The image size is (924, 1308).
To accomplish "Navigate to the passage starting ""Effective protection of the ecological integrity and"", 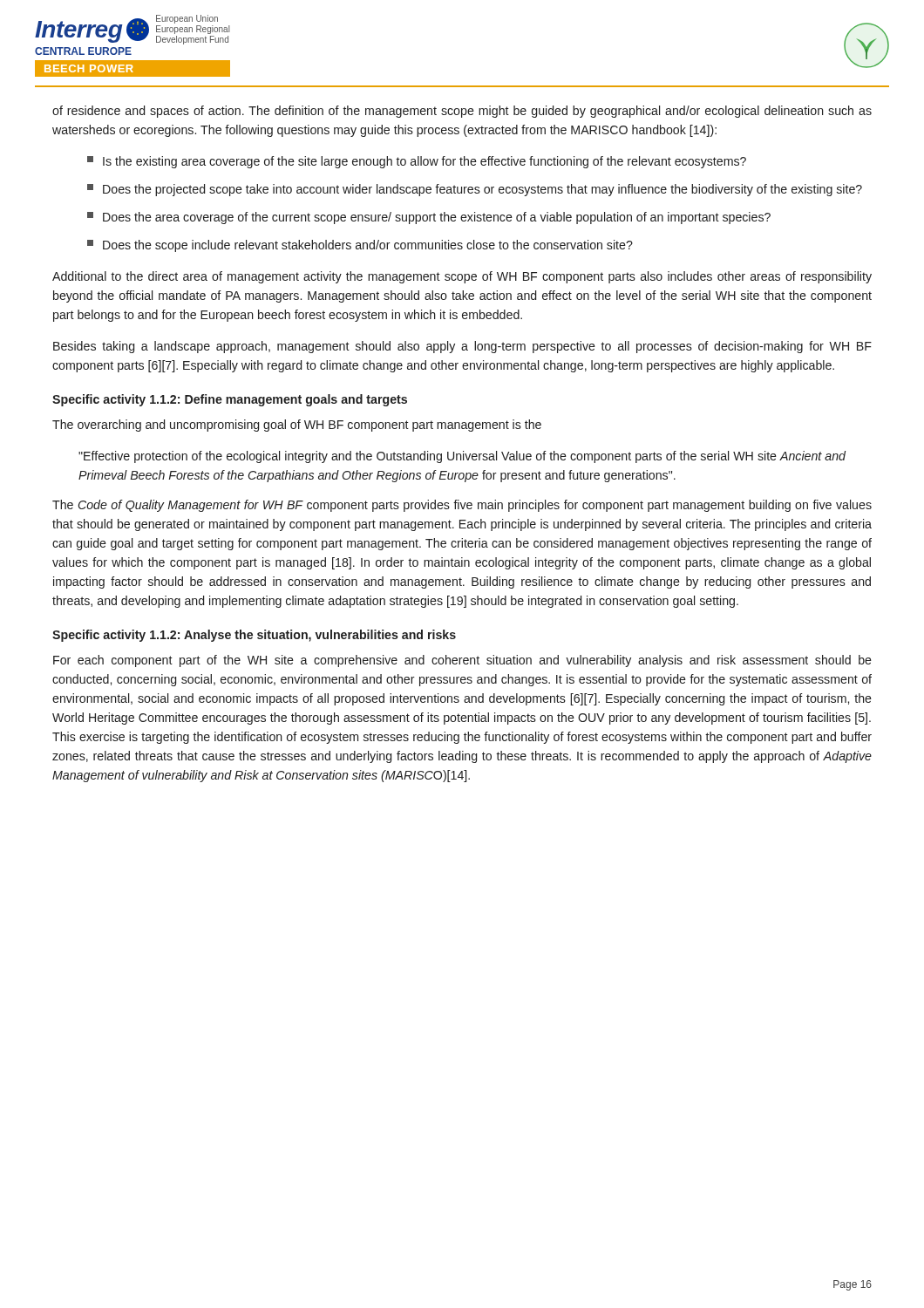I will click(x=462, y=466).
